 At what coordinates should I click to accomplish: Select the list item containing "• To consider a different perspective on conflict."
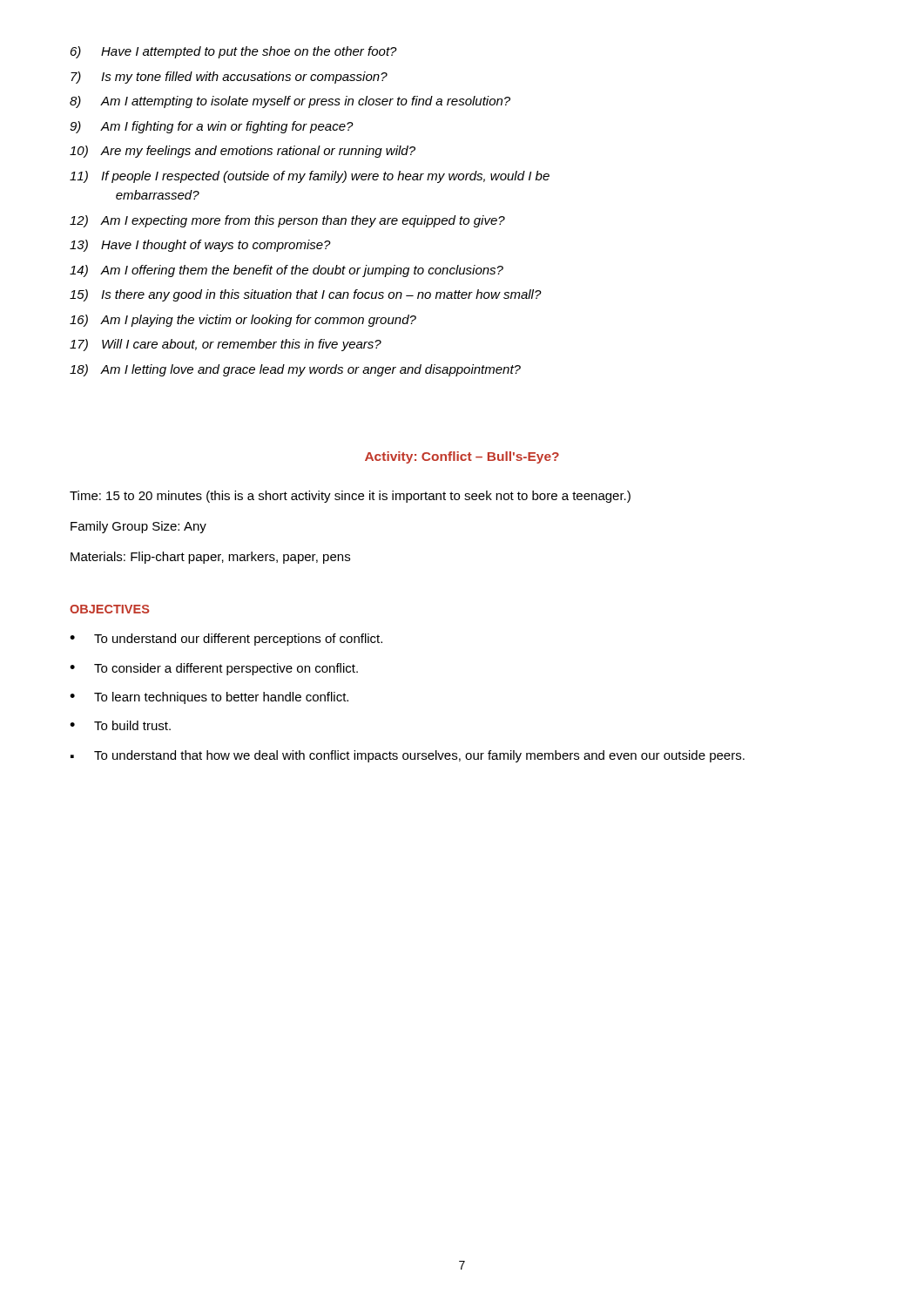pyautogui.click(x=214, y=668)
